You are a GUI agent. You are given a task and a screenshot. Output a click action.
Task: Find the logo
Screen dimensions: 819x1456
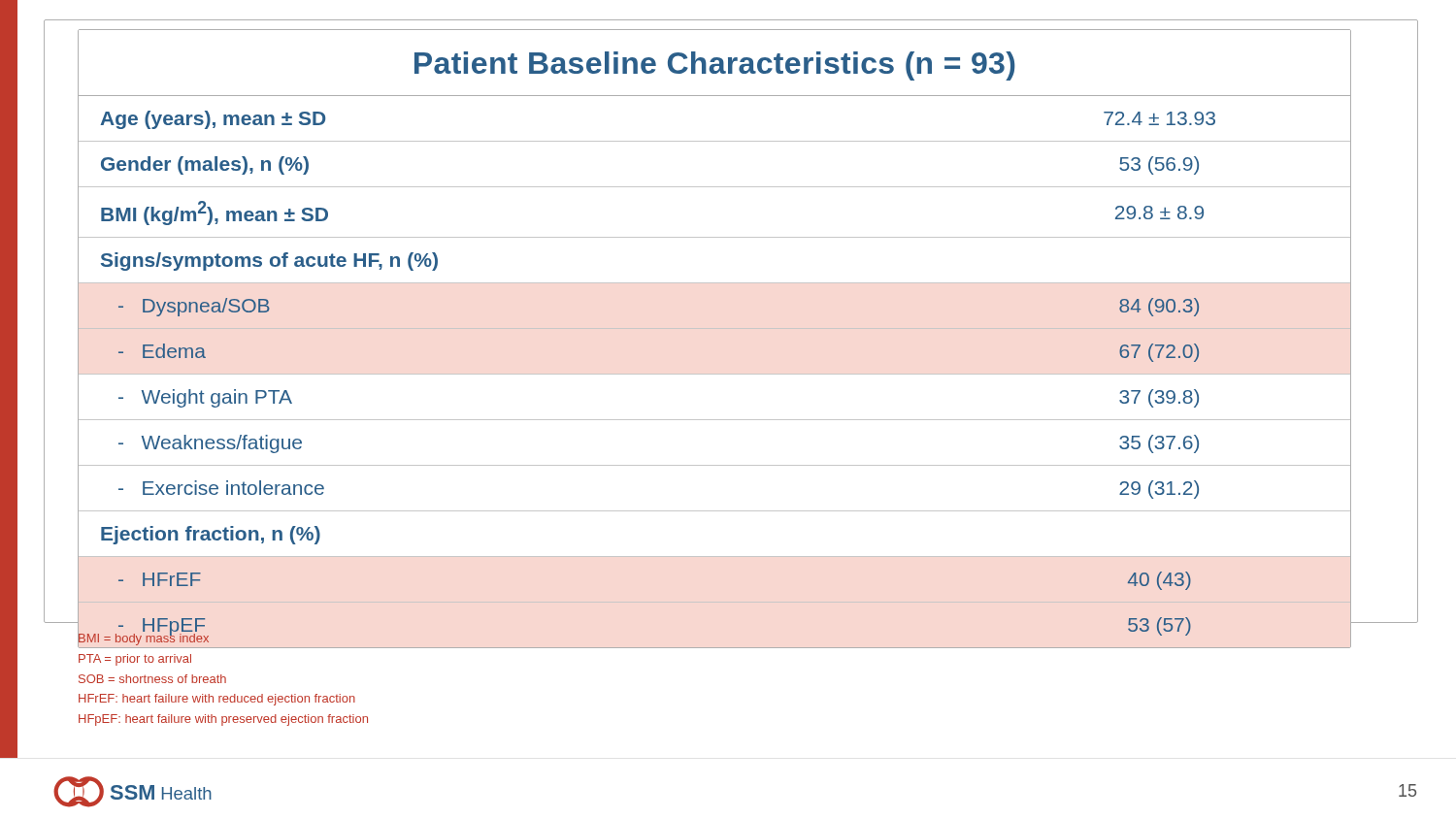click(x=136, y=791)
